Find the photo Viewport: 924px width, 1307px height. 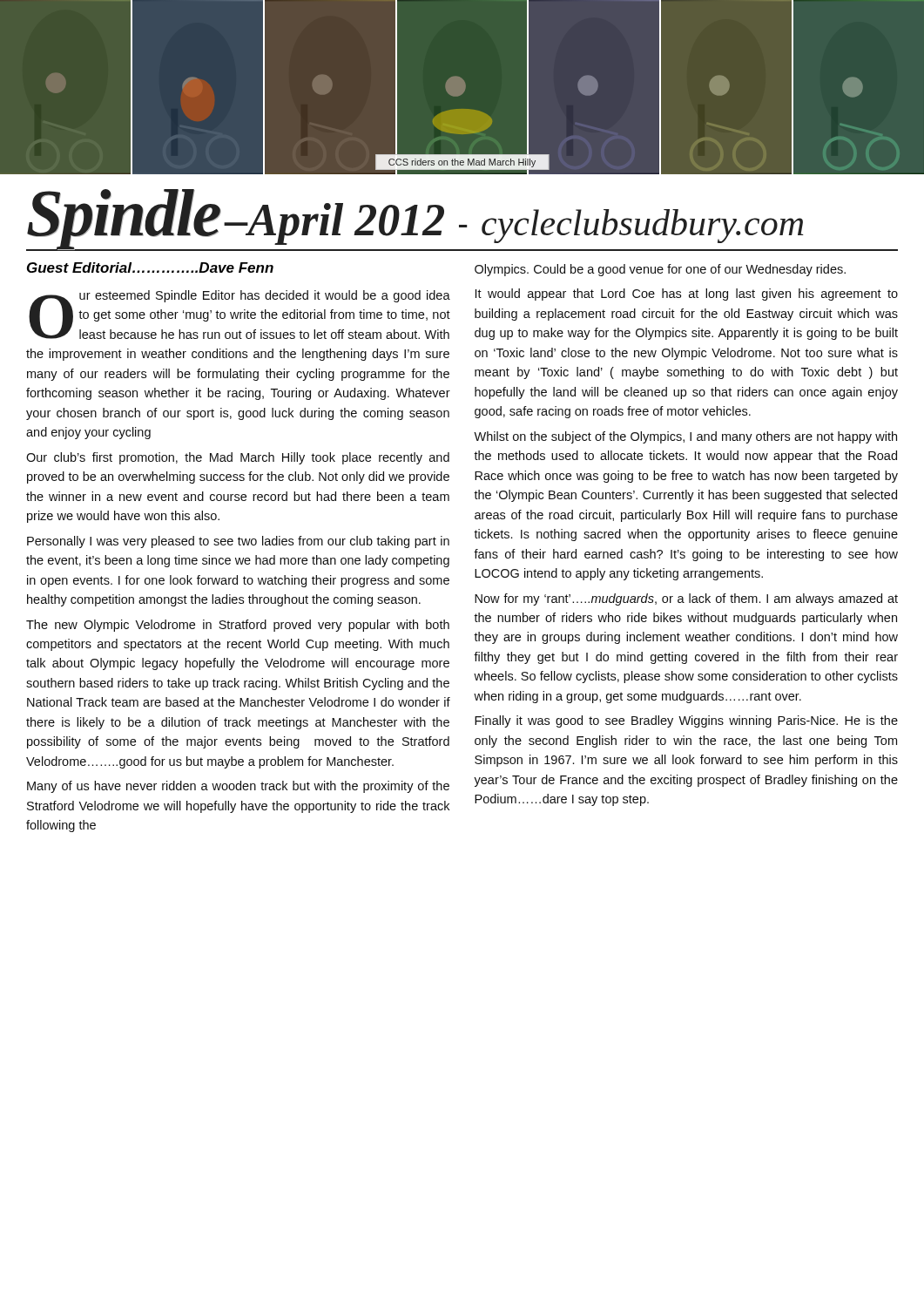462,87
